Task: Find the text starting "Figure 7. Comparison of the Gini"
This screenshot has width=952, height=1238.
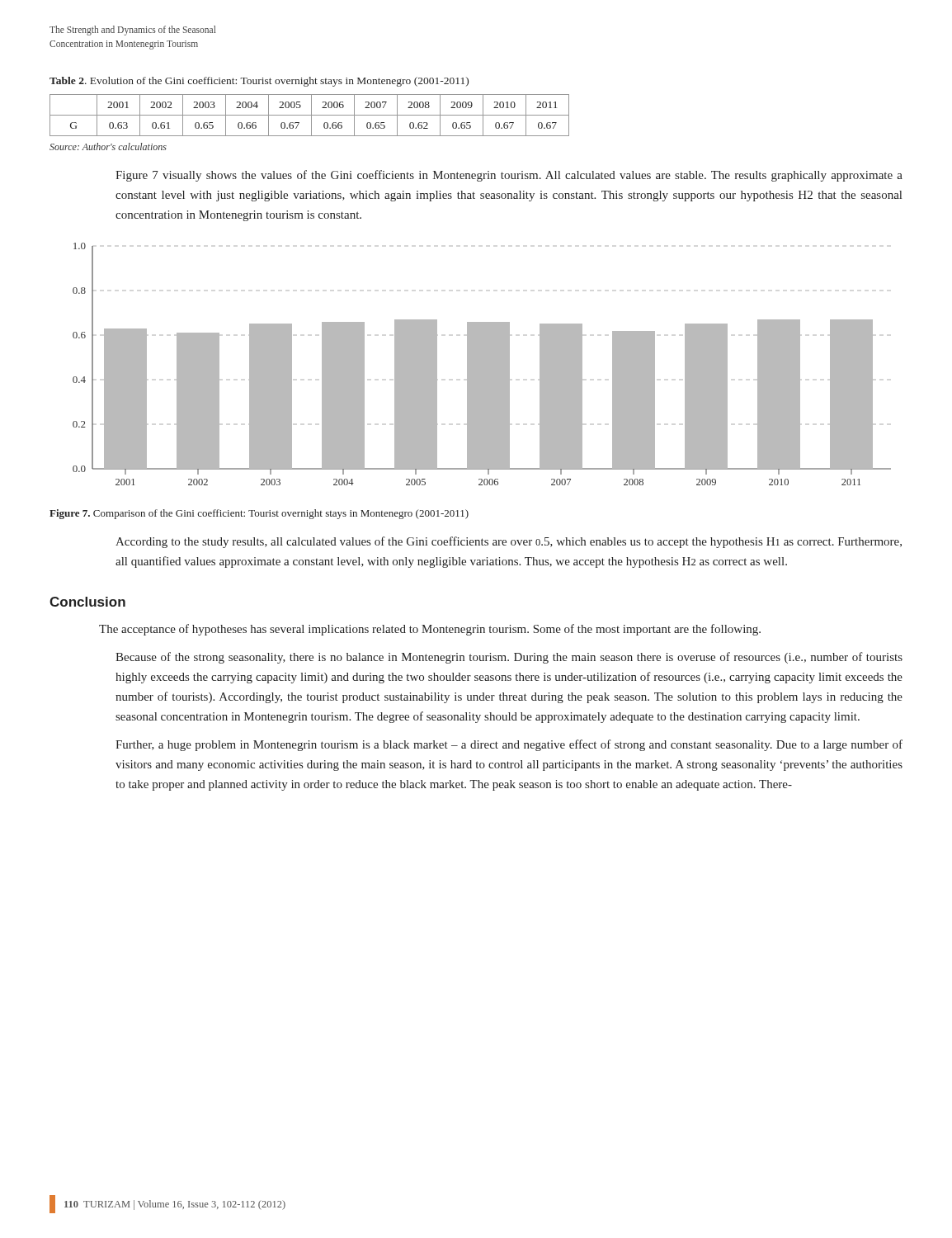Action: pos(259,513)
